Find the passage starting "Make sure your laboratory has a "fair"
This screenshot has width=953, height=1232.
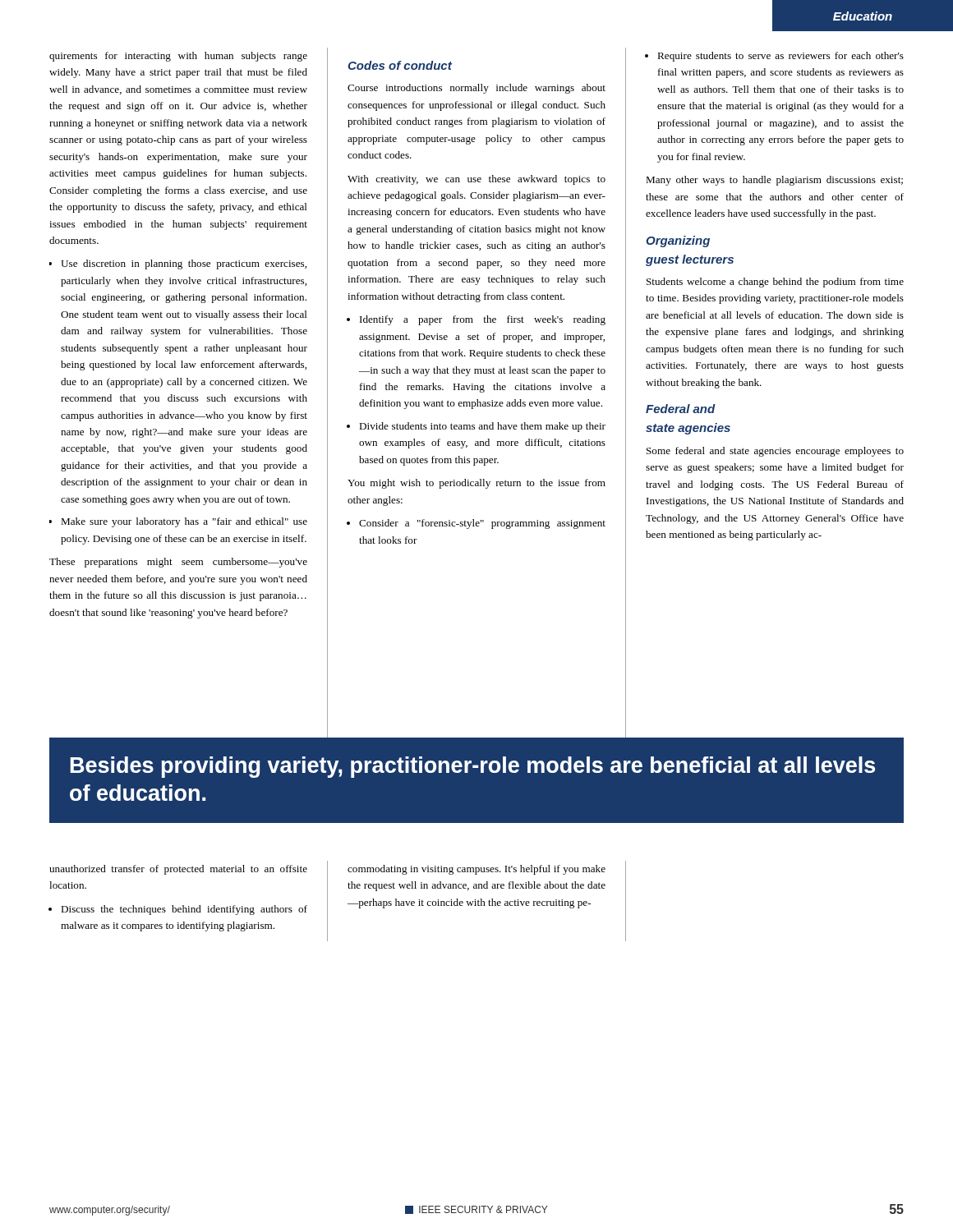click(x=184, y=530)
